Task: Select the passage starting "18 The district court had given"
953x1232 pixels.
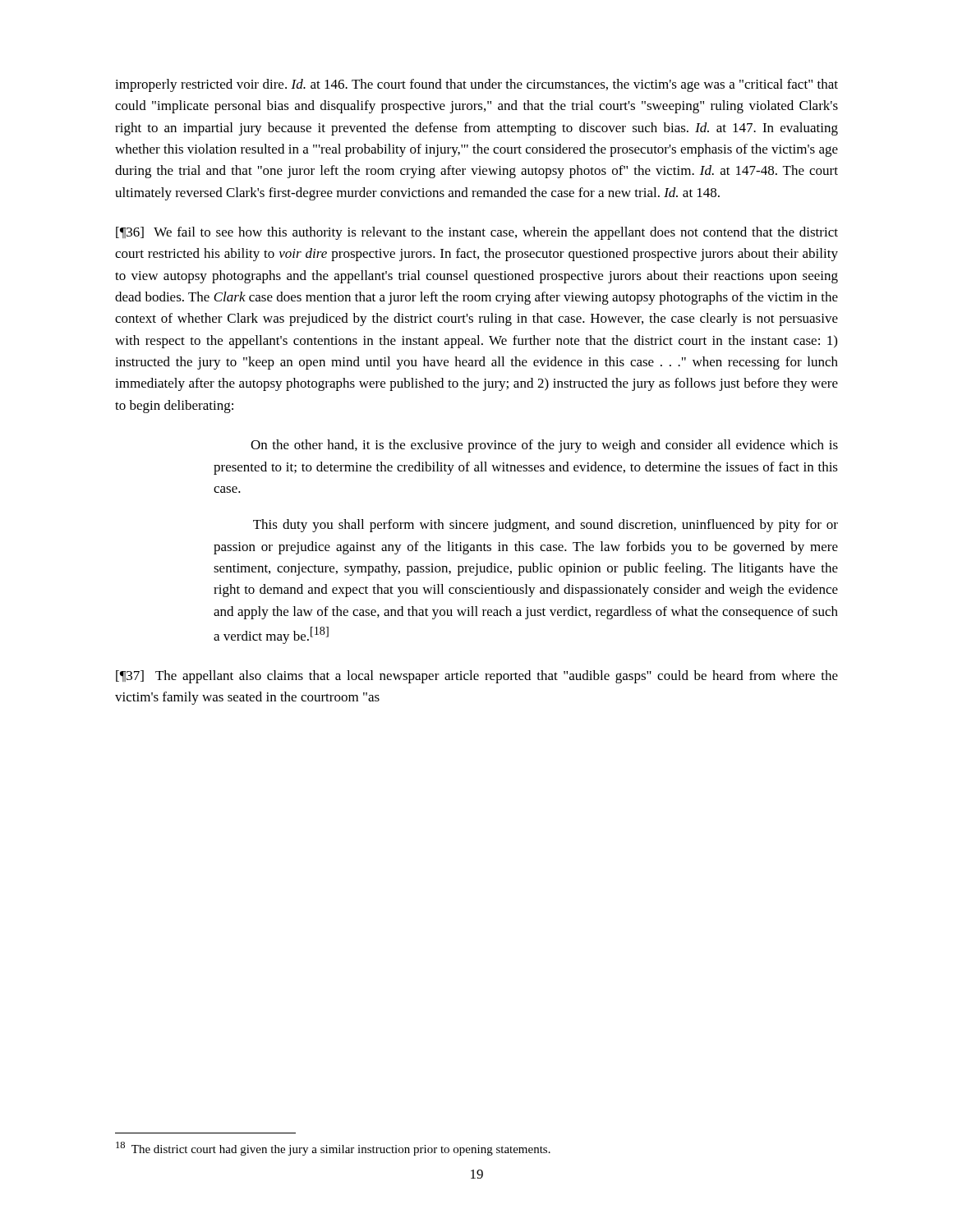Action: click(333, 1147)
